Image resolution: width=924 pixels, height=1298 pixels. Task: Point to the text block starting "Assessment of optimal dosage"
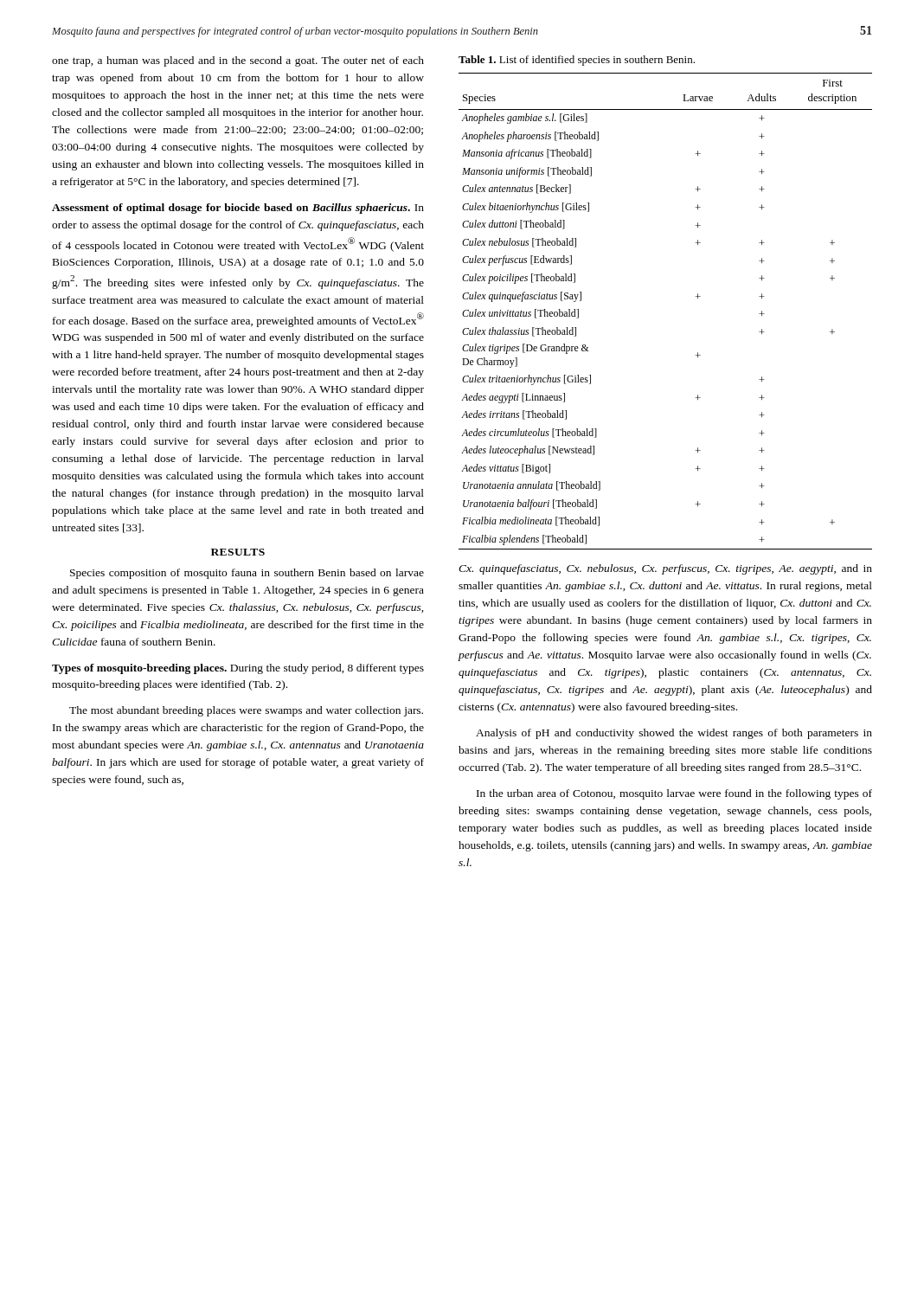pyautogui.click(x=238, y=368)
